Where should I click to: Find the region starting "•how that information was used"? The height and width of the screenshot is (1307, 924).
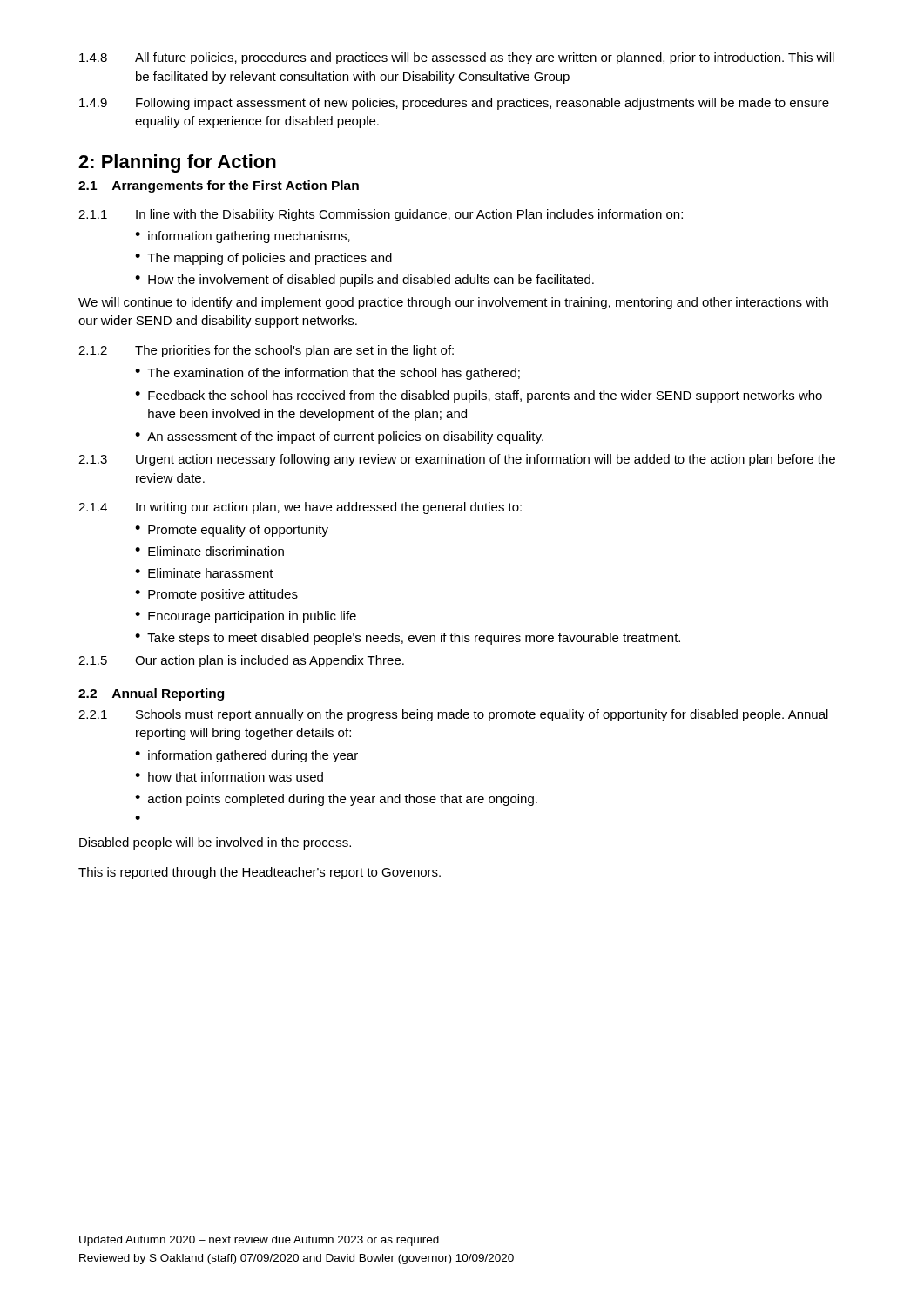[229, 777]
